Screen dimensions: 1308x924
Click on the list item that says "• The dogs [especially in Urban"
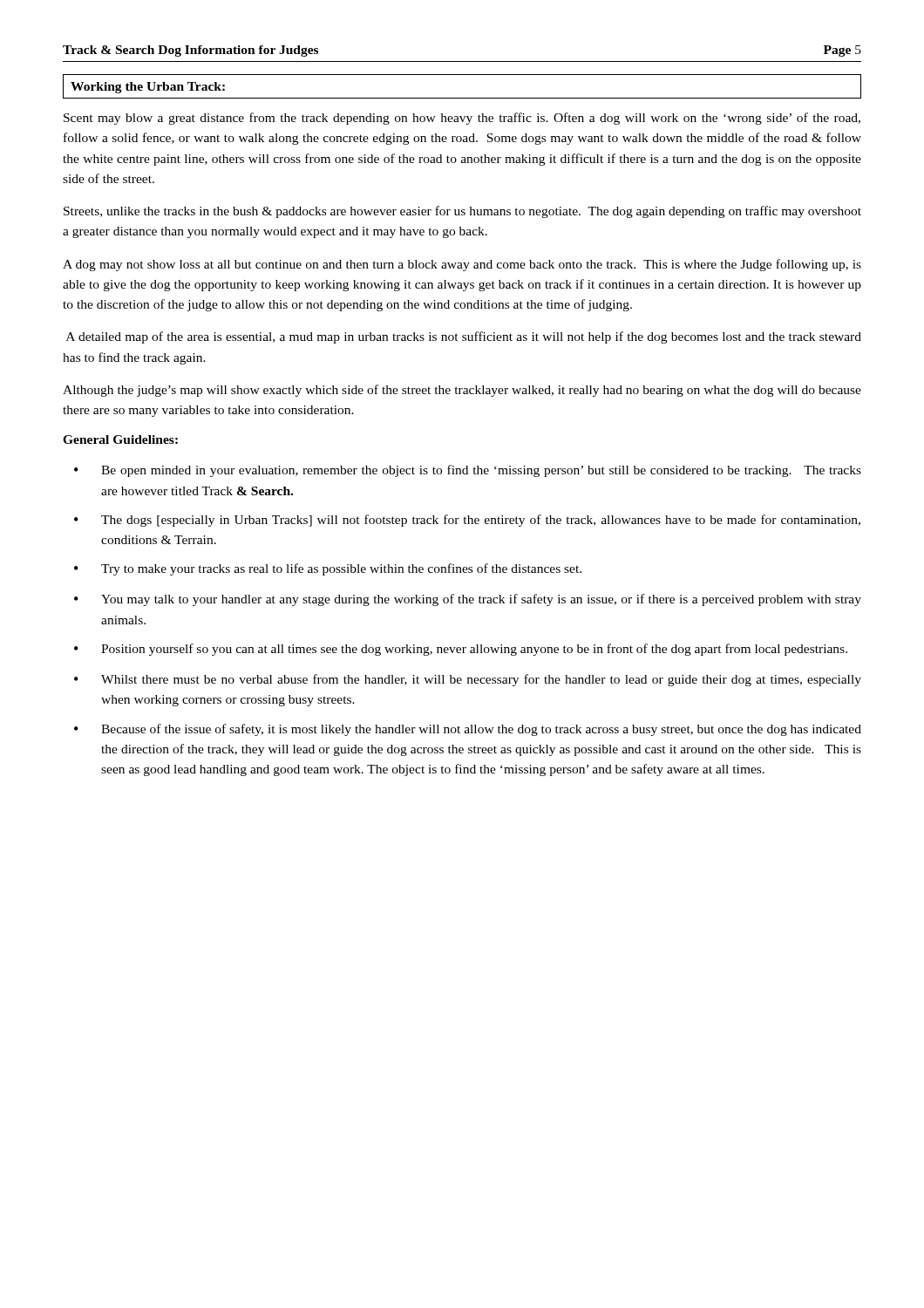462,529
